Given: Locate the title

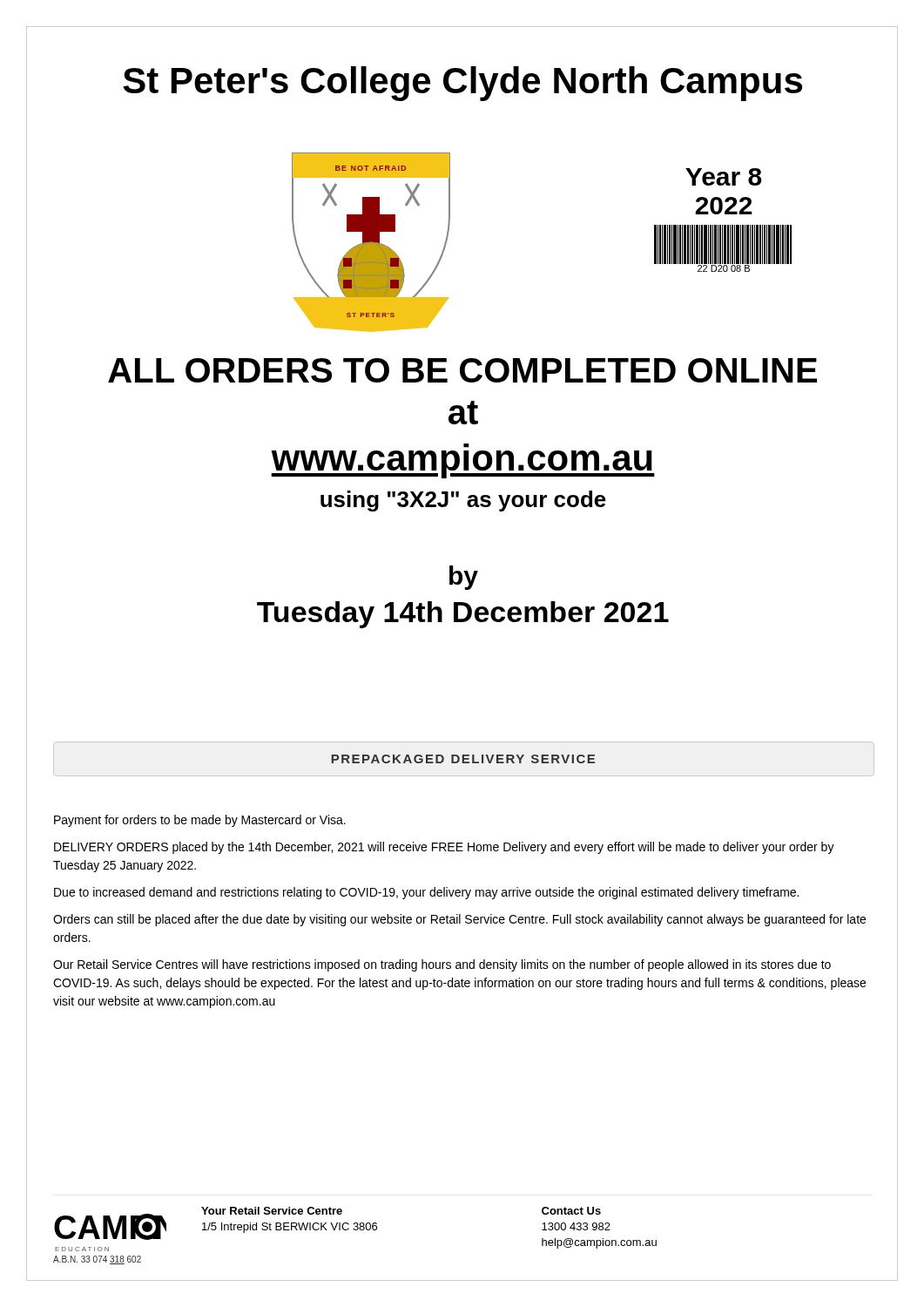Looking at the screenshot, I should [x=463, y=77].
